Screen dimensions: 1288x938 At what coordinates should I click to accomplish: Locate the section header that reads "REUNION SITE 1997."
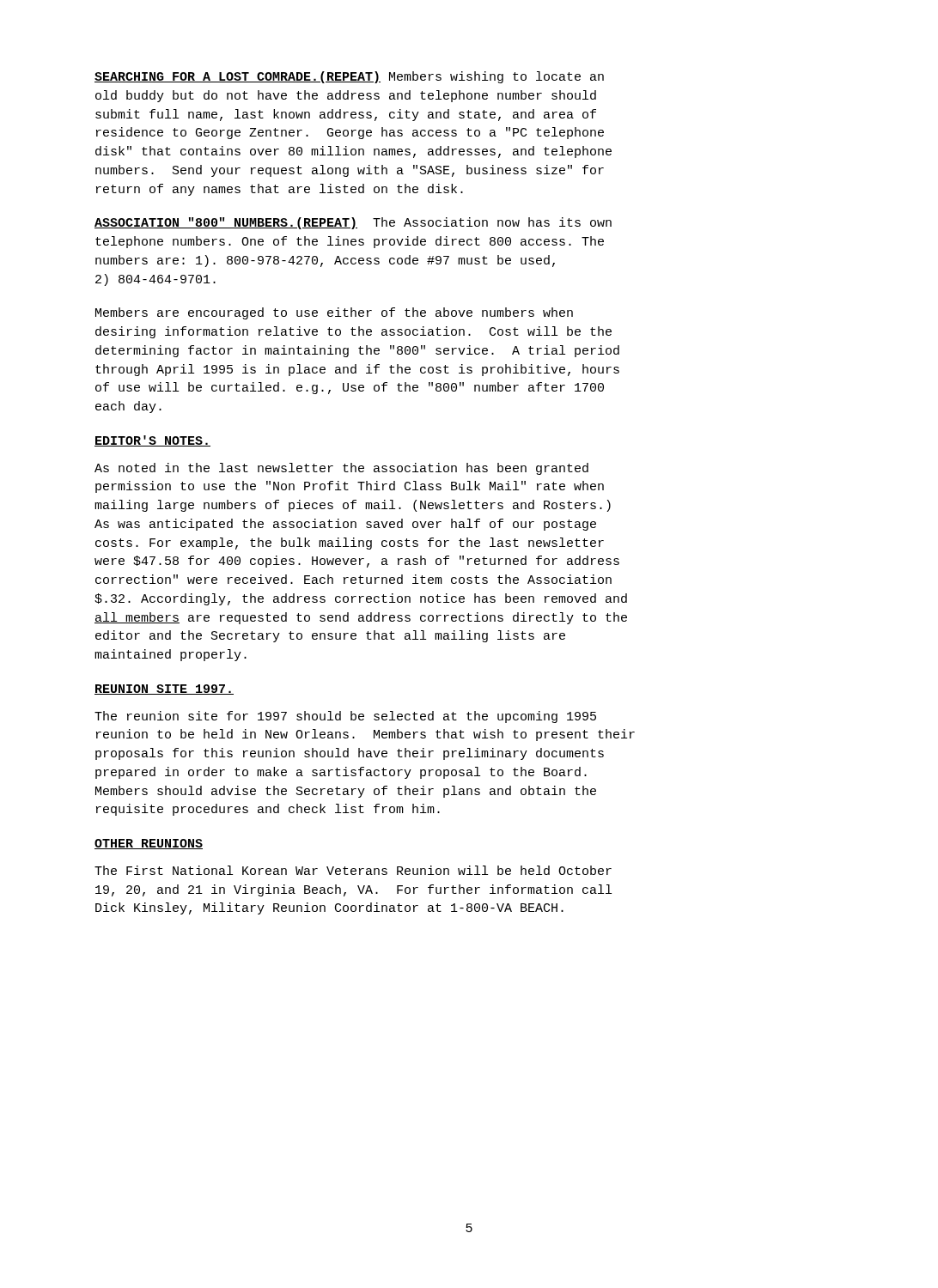[164, 690]
